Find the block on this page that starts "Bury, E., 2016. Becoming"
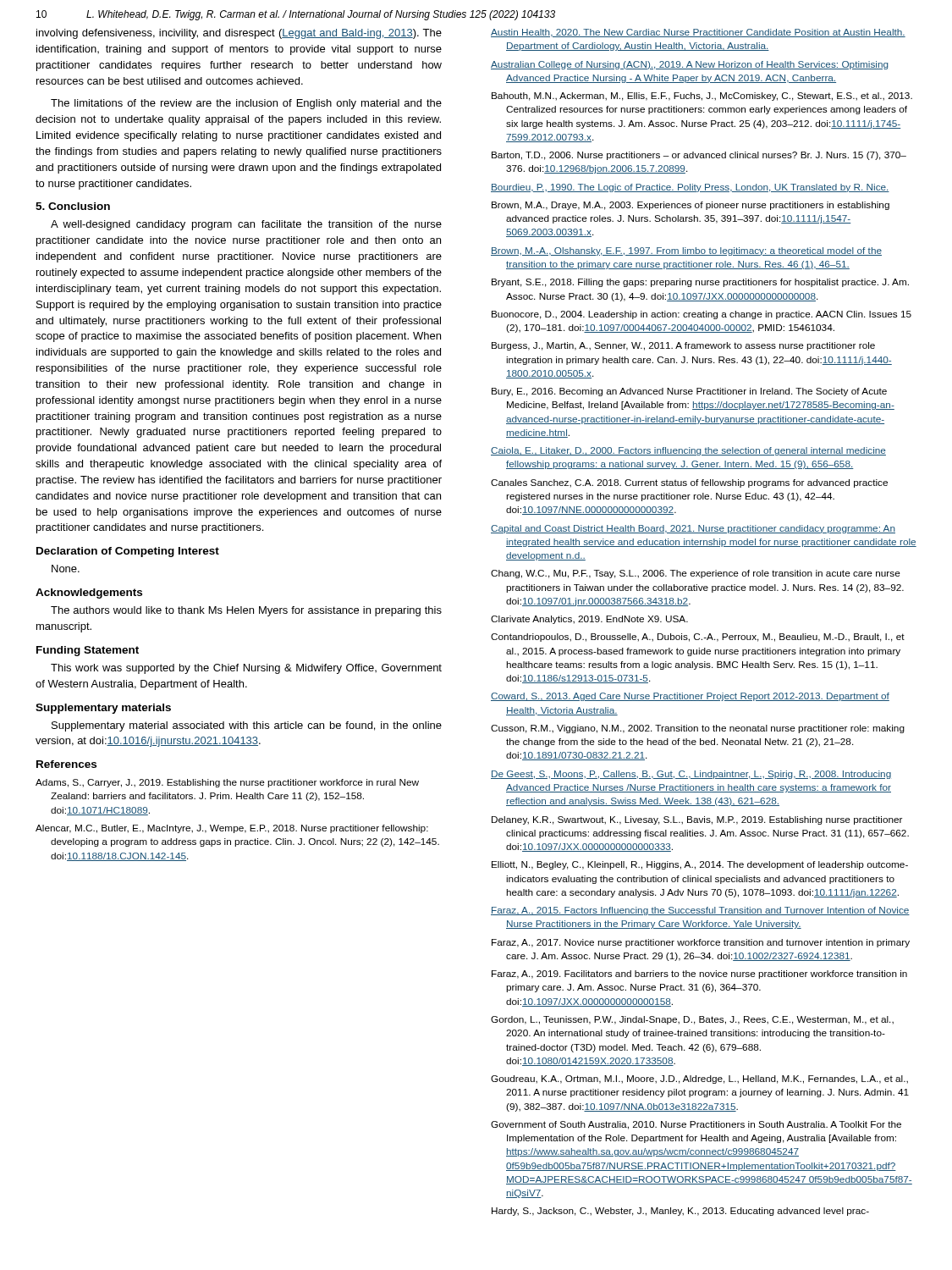952x1270 pixels. click(x=693, y=412)
